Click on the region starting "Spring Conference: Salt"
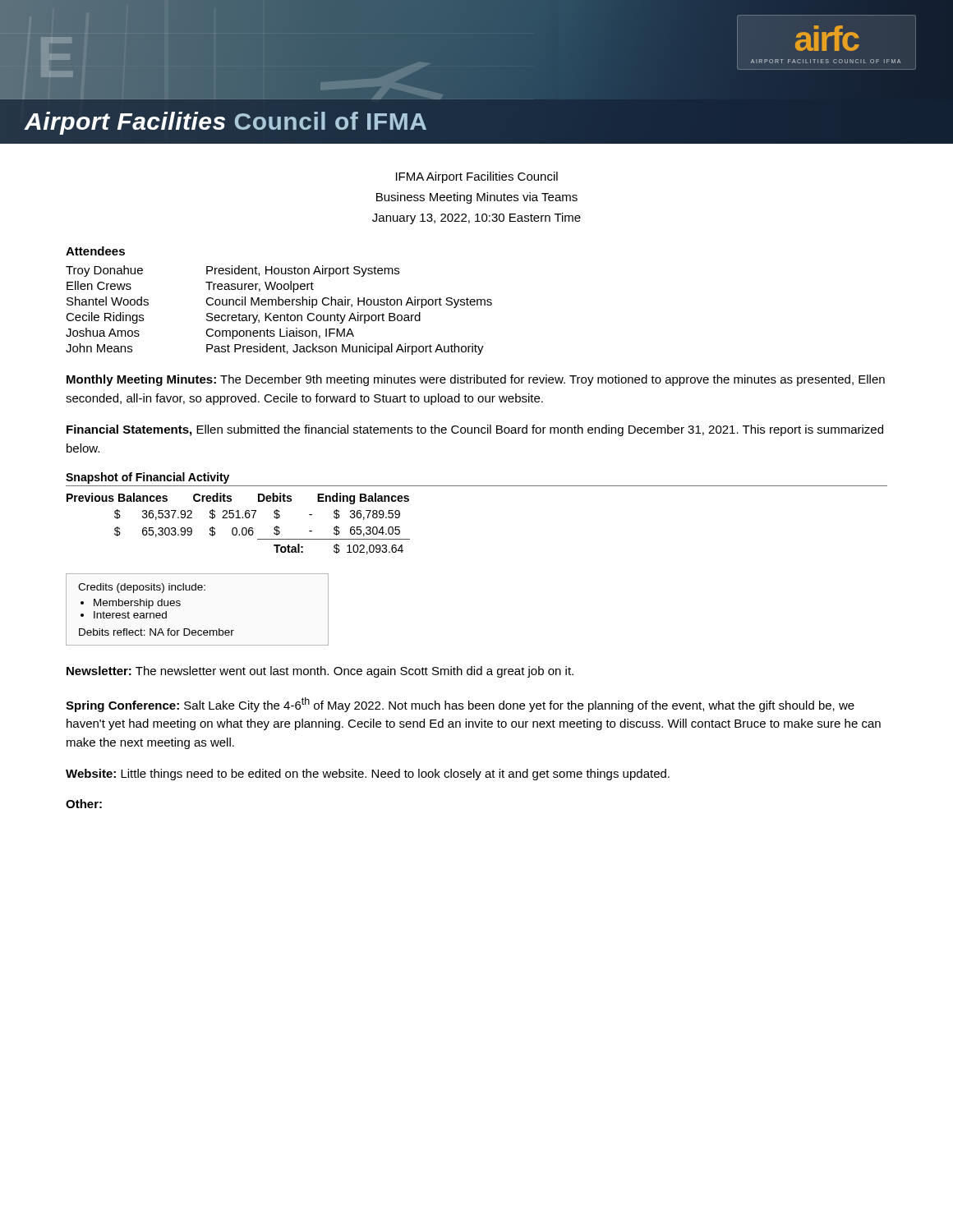The width and height of the screenshot is (953, 1232). (x=473, y=722)
